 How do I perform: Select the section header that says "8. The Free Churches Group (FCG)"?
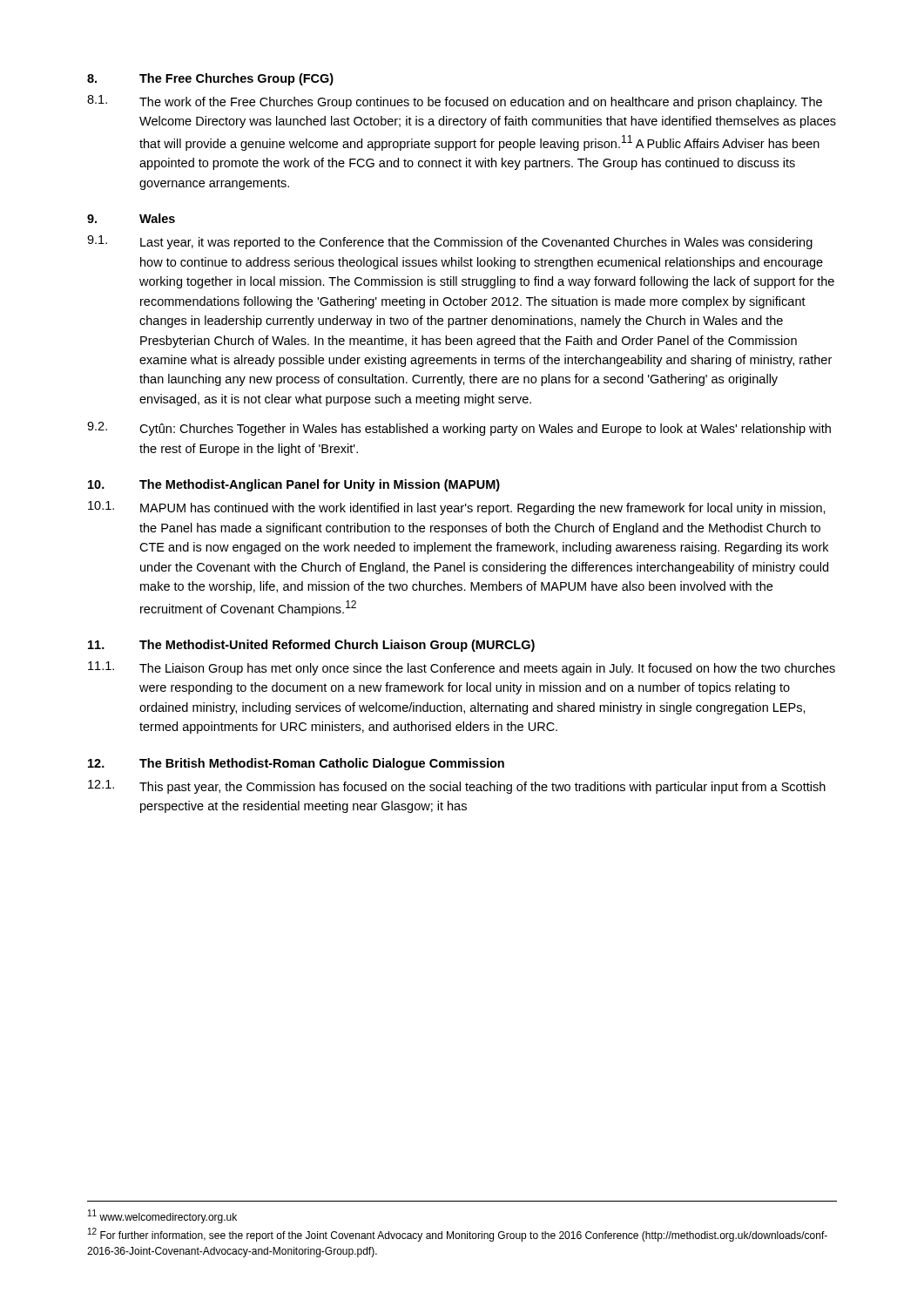tap(210, 78)
